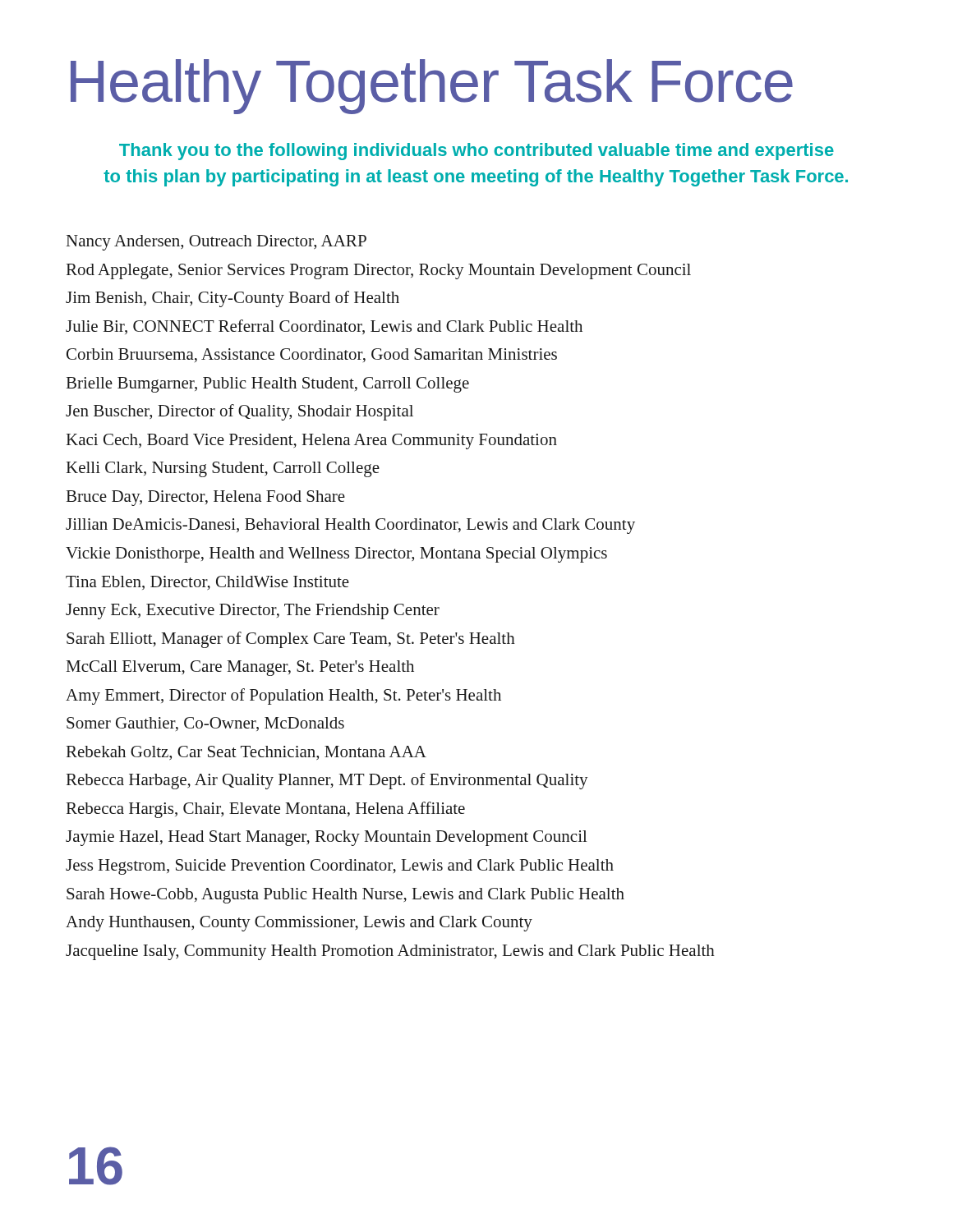
Task: Point to the block beginning "Thank you to the following"
Action: click(x=476, y=164)
